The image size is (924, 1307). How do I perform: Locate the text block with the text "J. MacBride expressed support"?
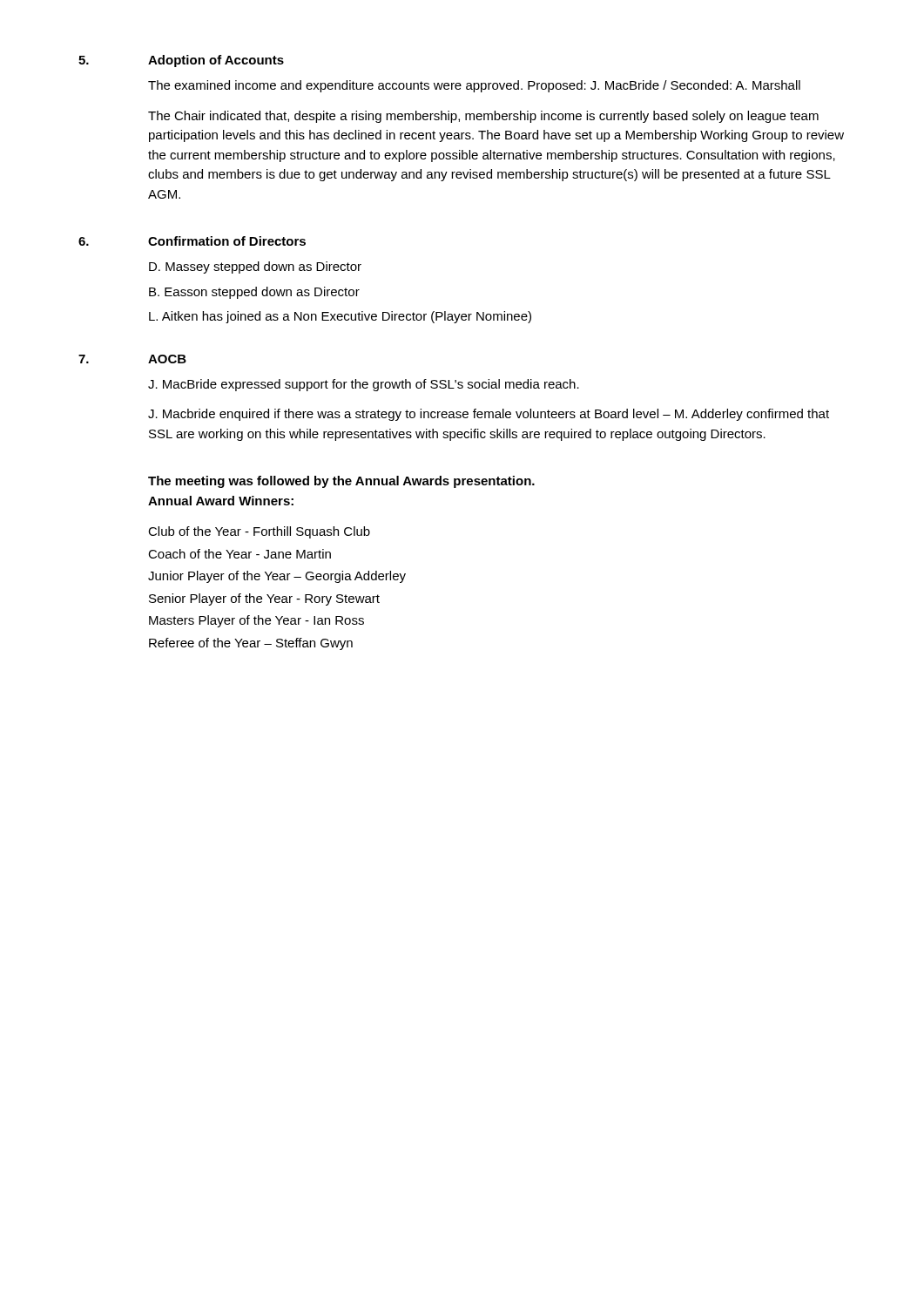(364, 383)
